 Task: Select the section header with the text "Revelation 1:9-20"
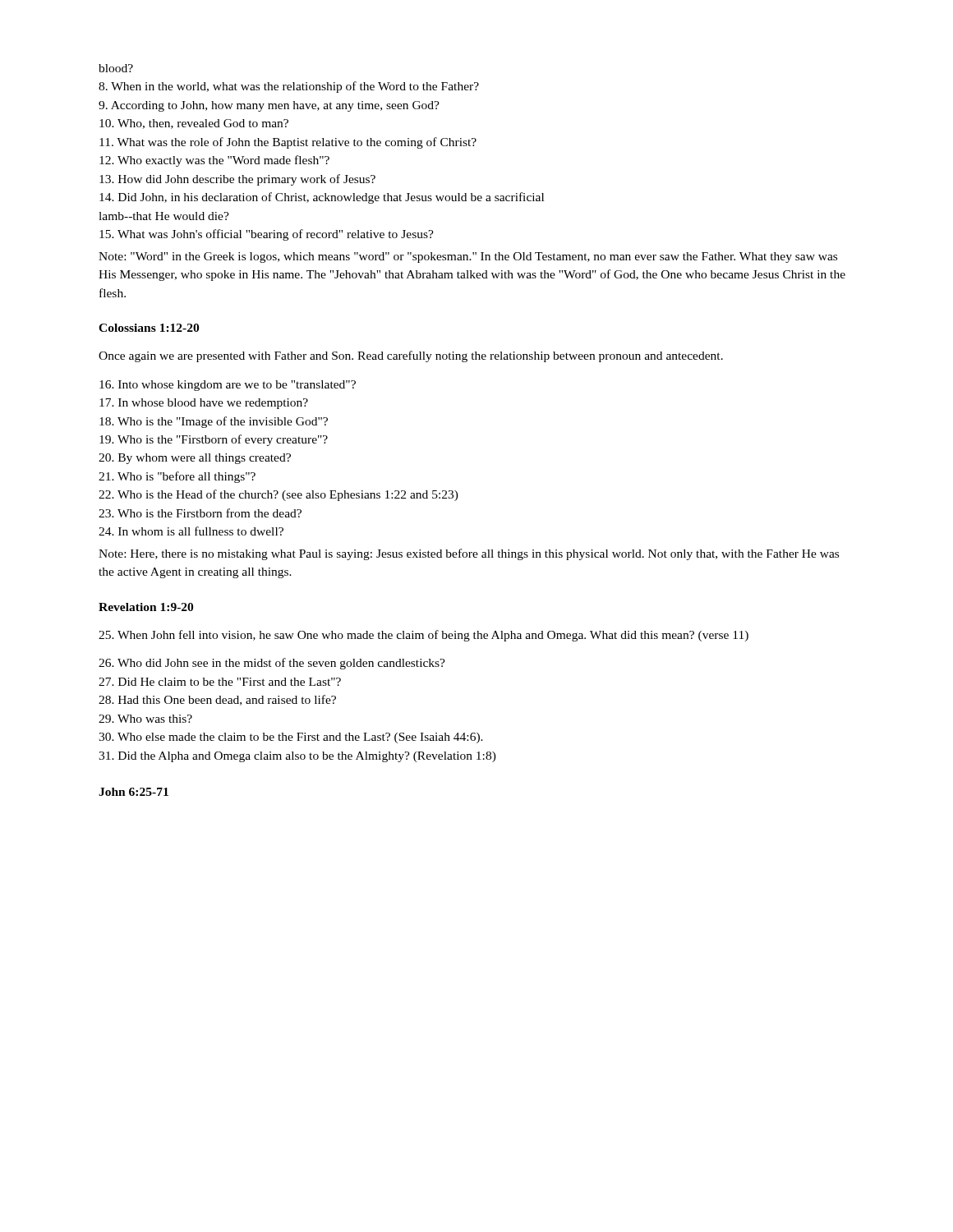click(x=146, y=606)
